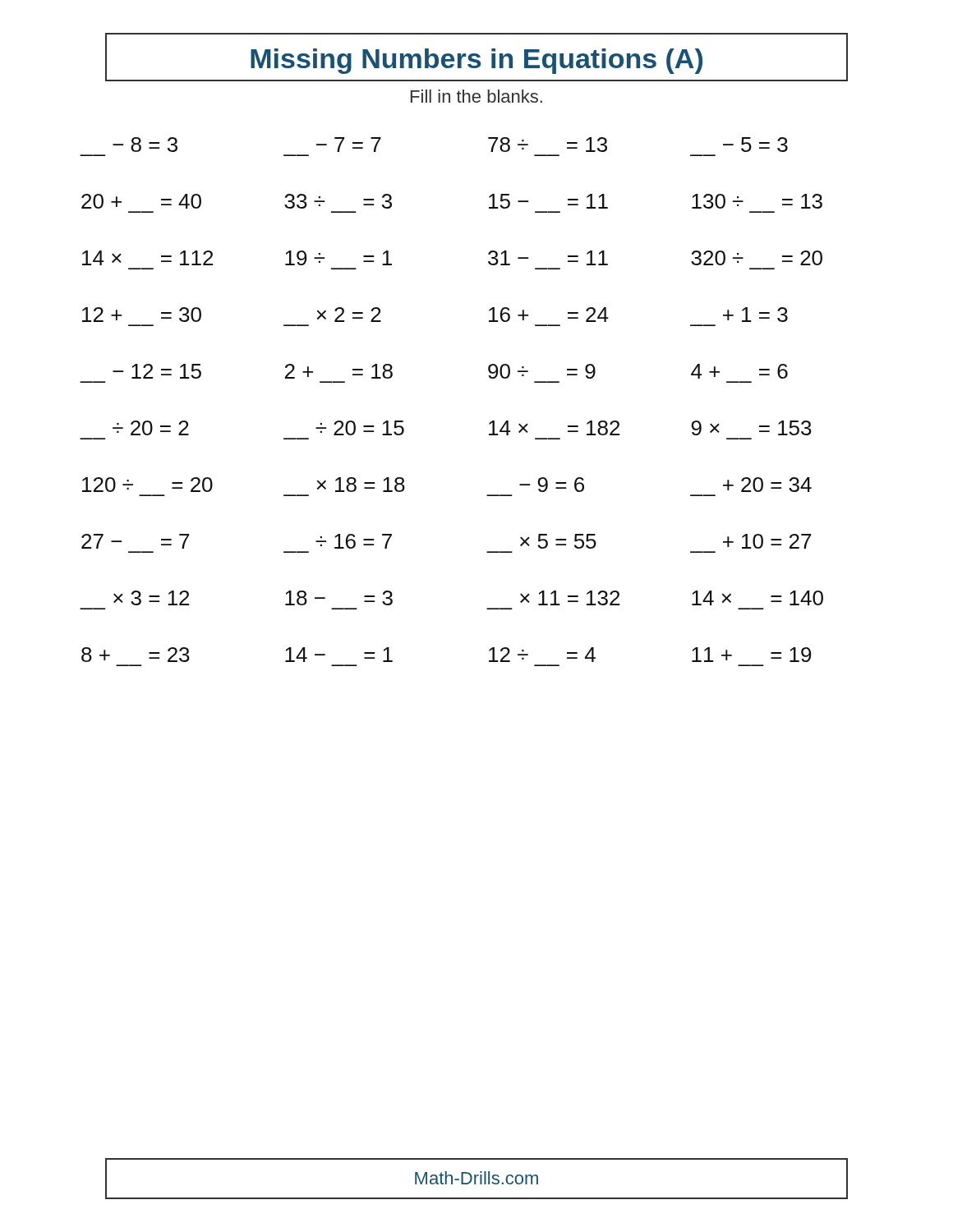Find the list item containing "14 − __ ="

click(339, 655)
